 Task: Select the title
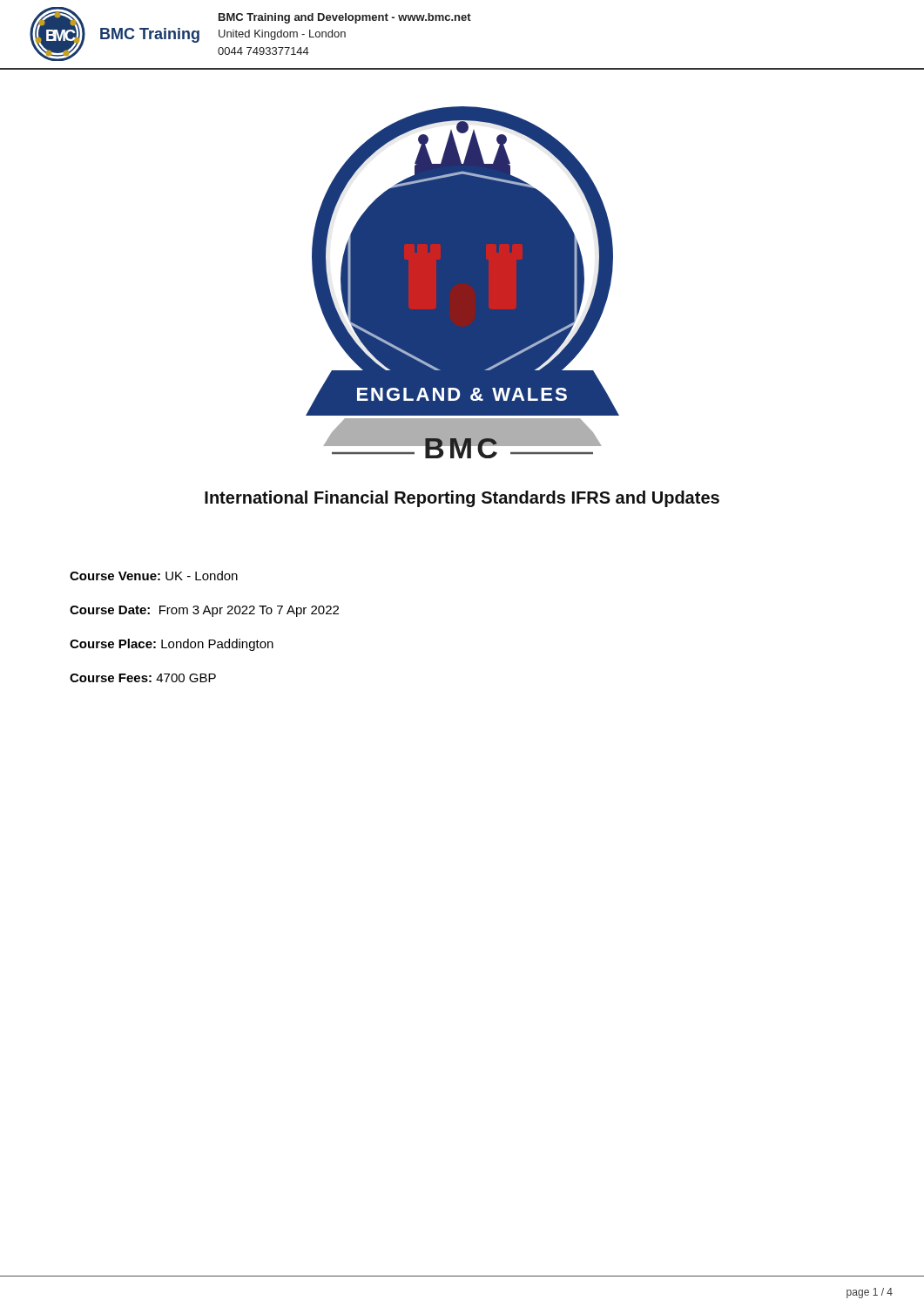pos(462,498)
